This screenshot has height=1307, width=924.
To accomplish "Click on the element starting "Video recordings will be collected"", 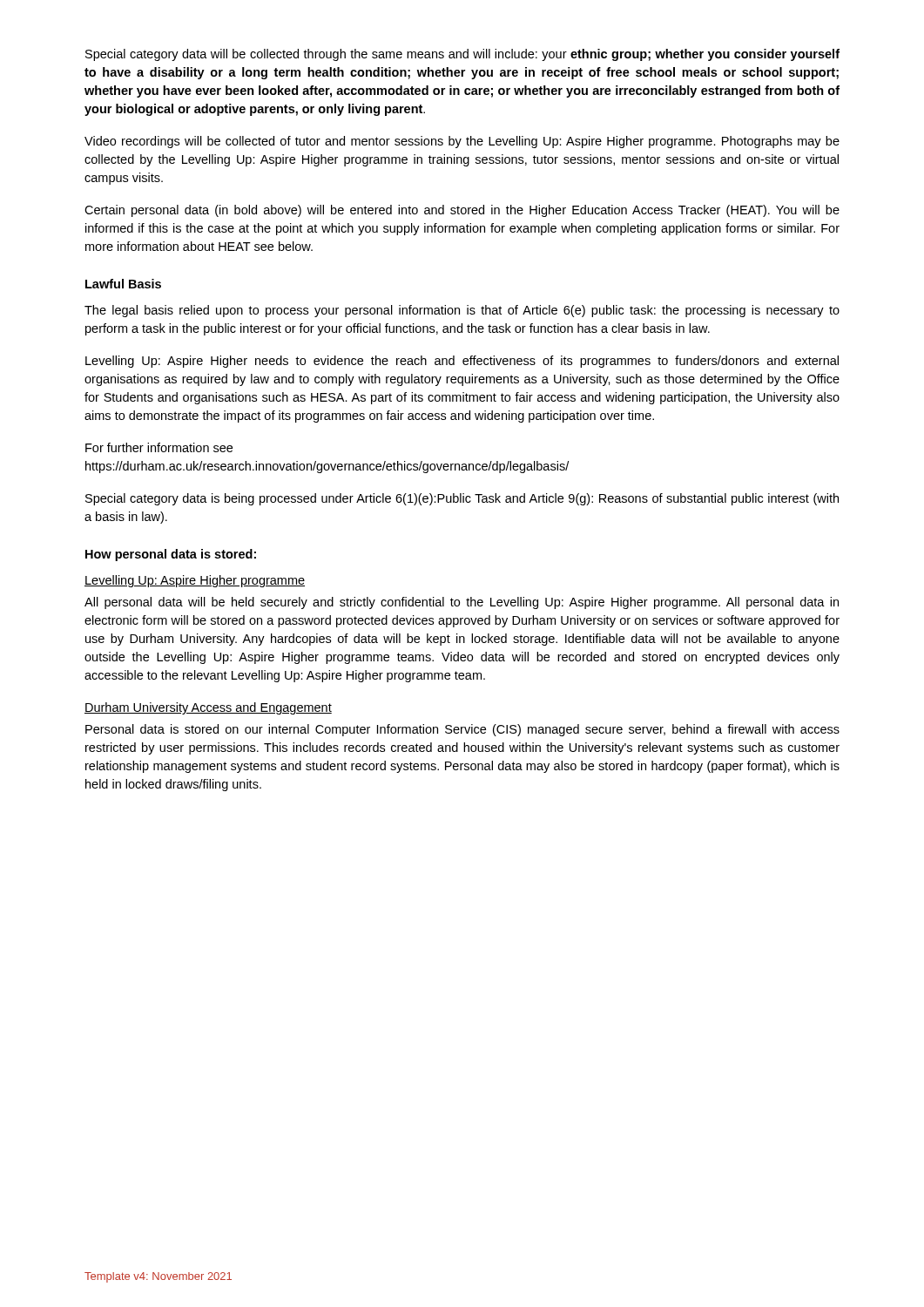I will point(462,160).
